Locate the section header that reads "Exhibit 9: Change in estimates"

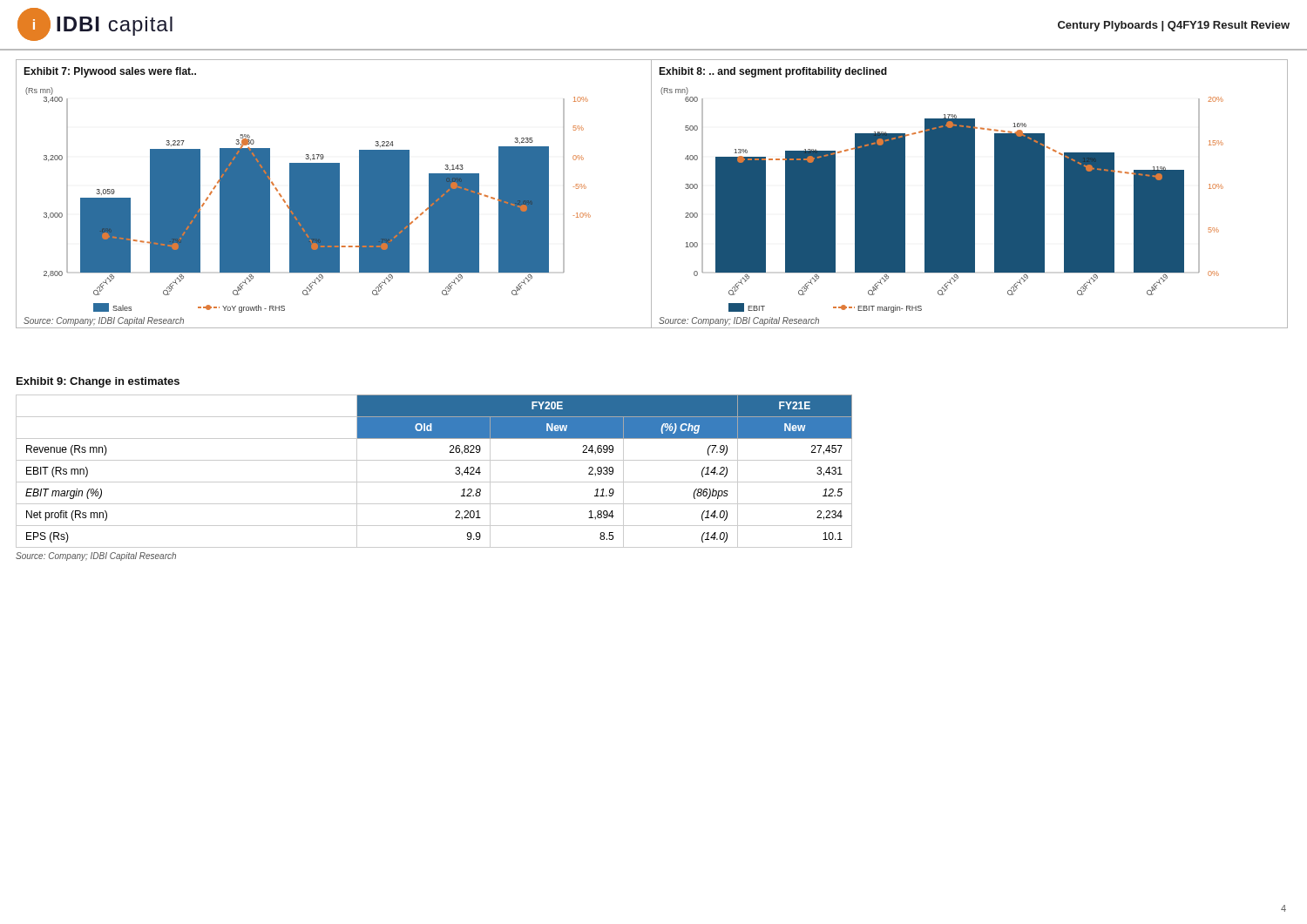[98, 381]
